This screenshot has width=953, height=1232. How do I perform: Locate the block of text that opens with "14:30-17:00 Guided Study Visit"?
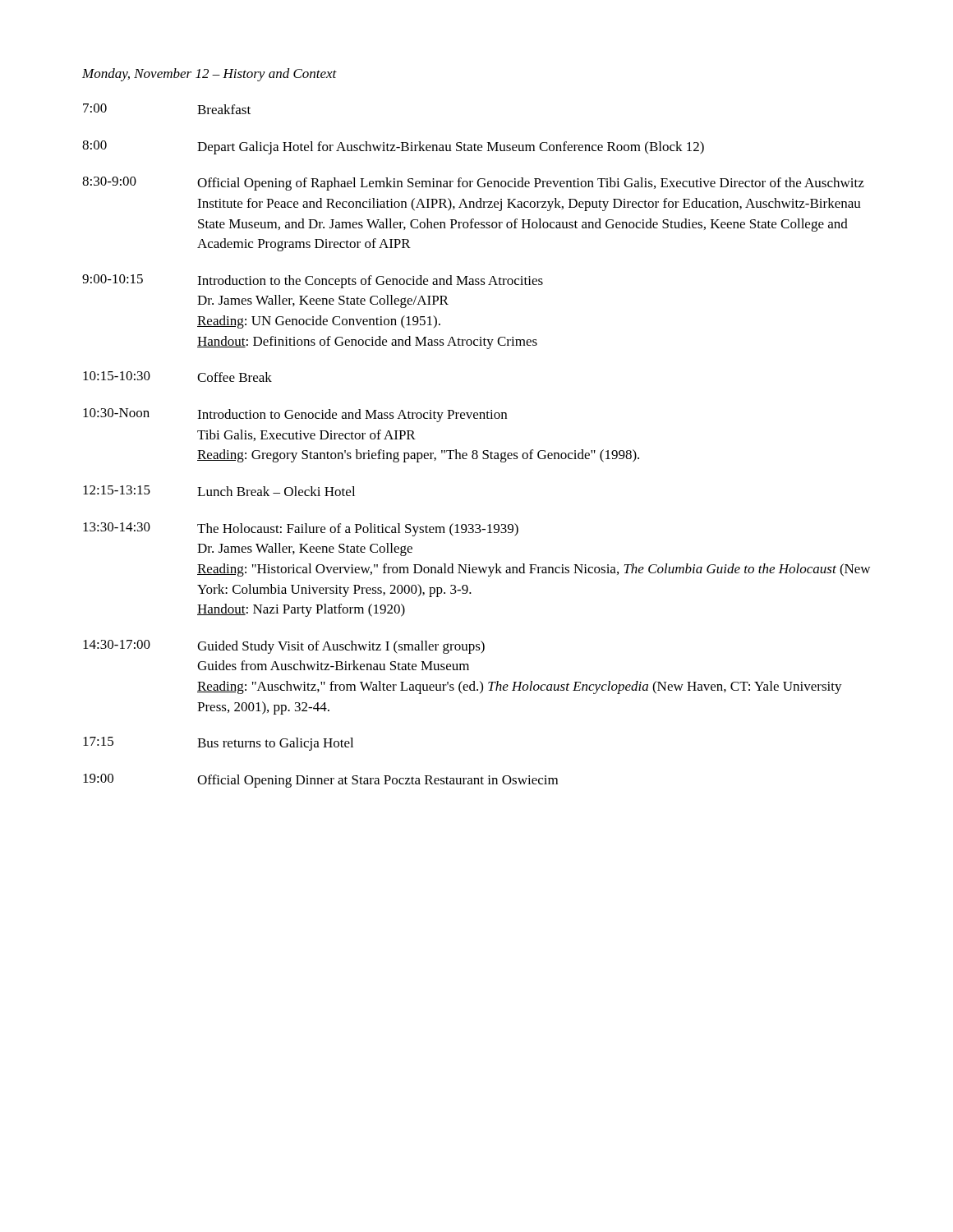(476, 677)
